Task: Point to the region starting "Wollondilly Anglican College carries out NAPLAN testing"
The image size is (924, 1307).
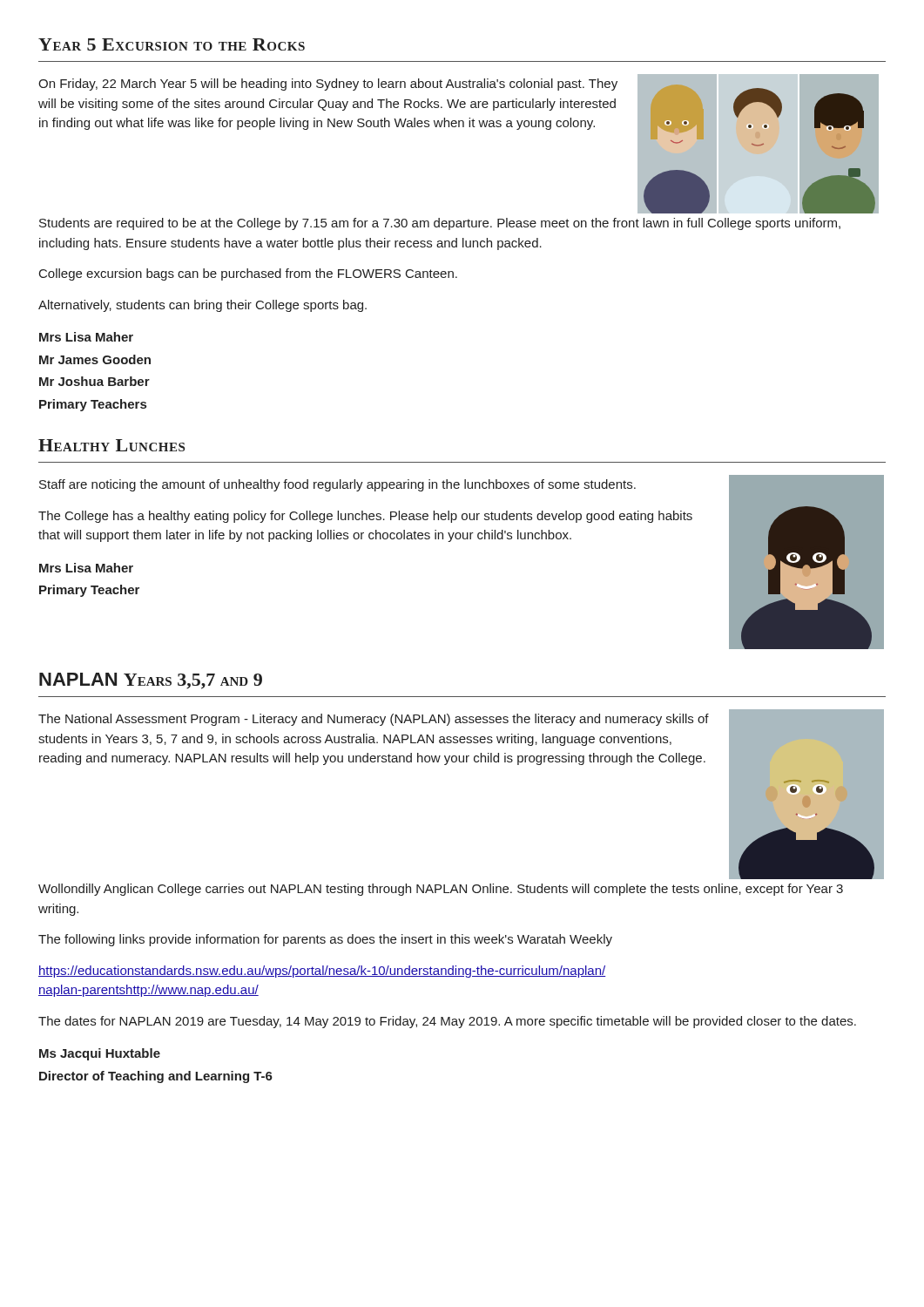Action: pyautogui.click(x=462, y=899)
